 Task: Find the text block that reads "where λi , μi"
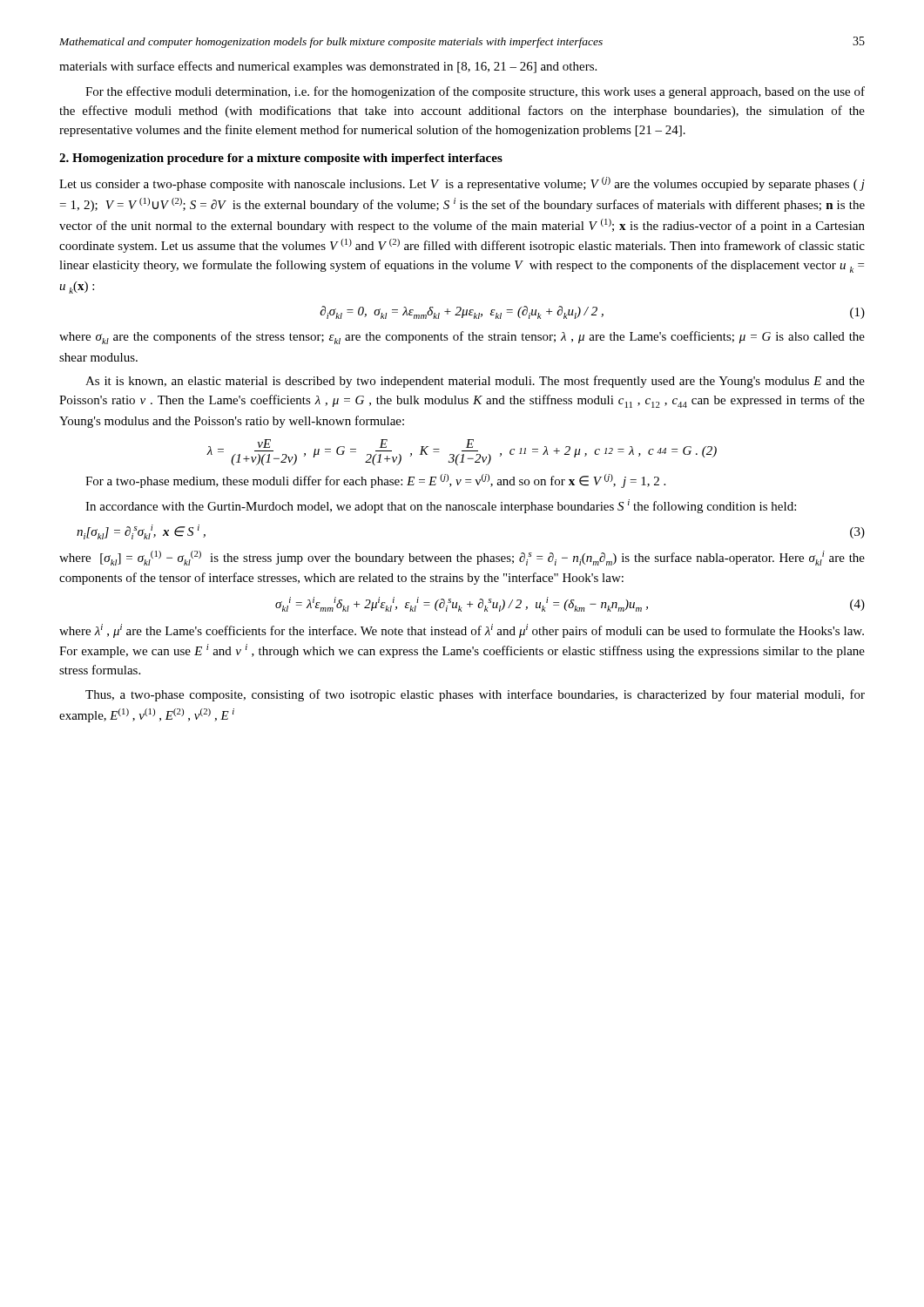462,650
